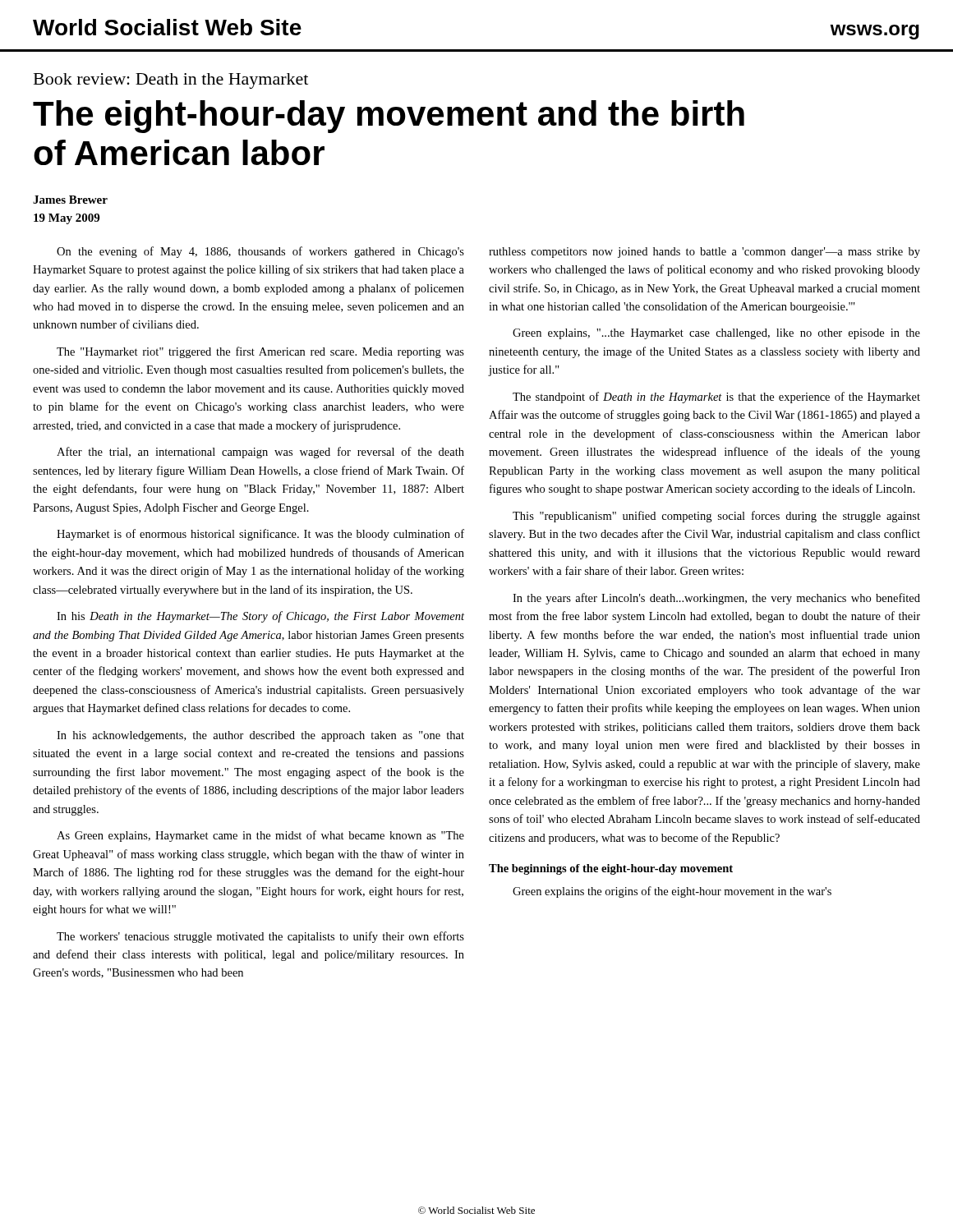Locate the passage starting "This "republicanism" unified competing social forces during the"
This screenshot has width=953, height=1232.
coord(704,543)
